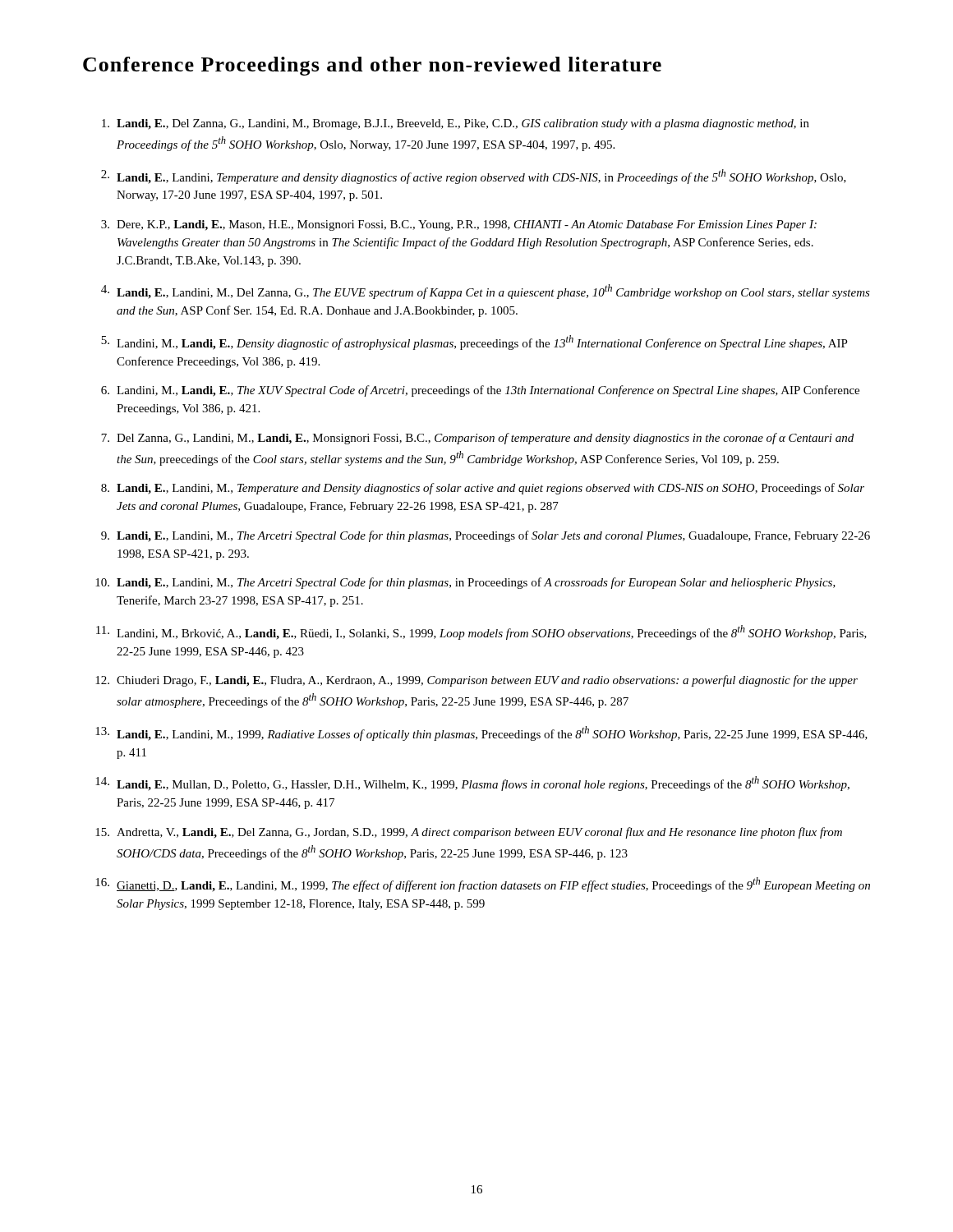The height and width of the screenshot is (1232, 953).
Task: Where is the passage that starts "15. Andretta, V., Landi, E., Del"?
Action: 476,843
